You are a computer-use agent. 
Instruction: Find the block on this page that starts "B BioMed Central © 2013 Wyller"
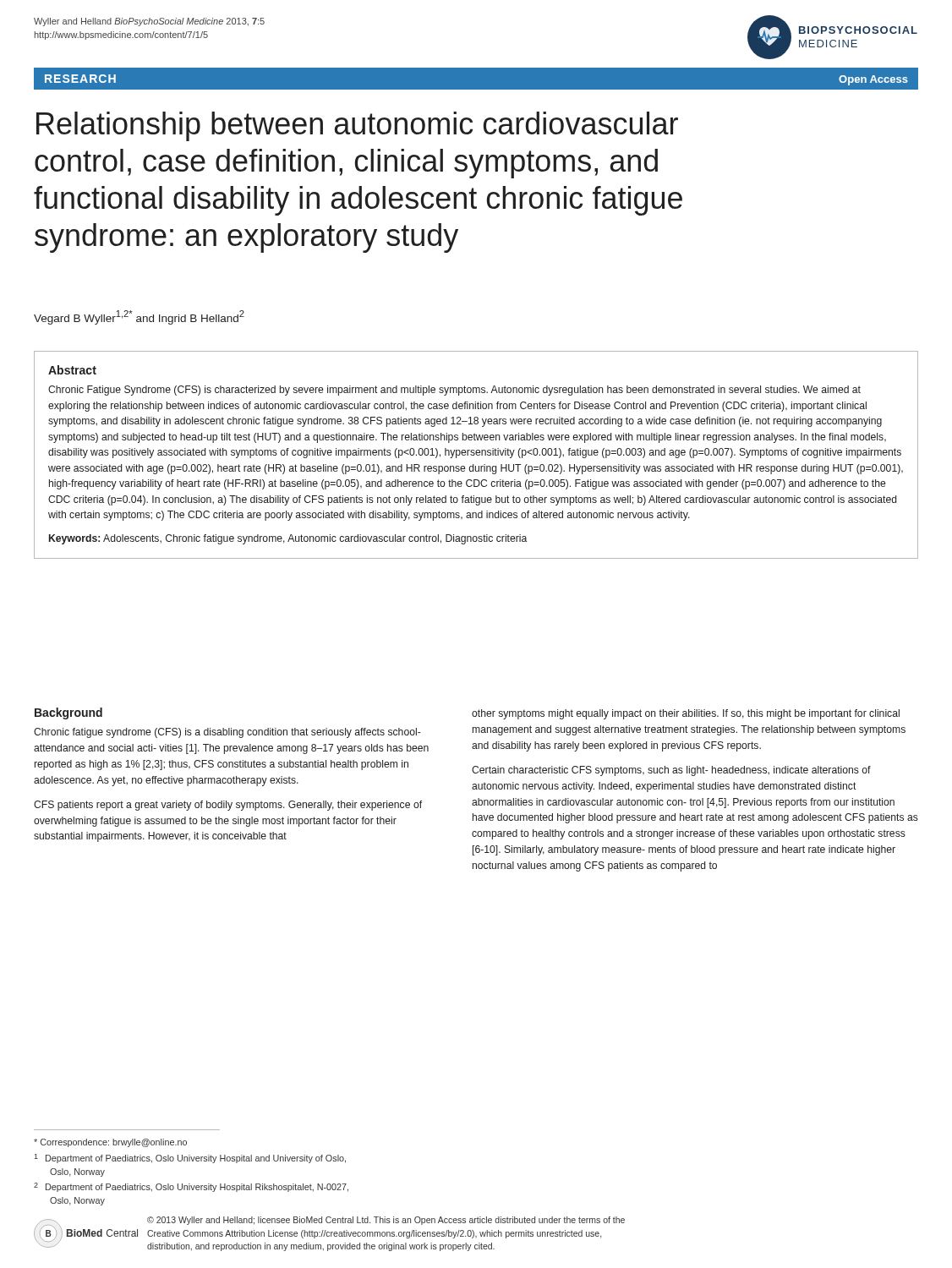[x=329, y=1234]
